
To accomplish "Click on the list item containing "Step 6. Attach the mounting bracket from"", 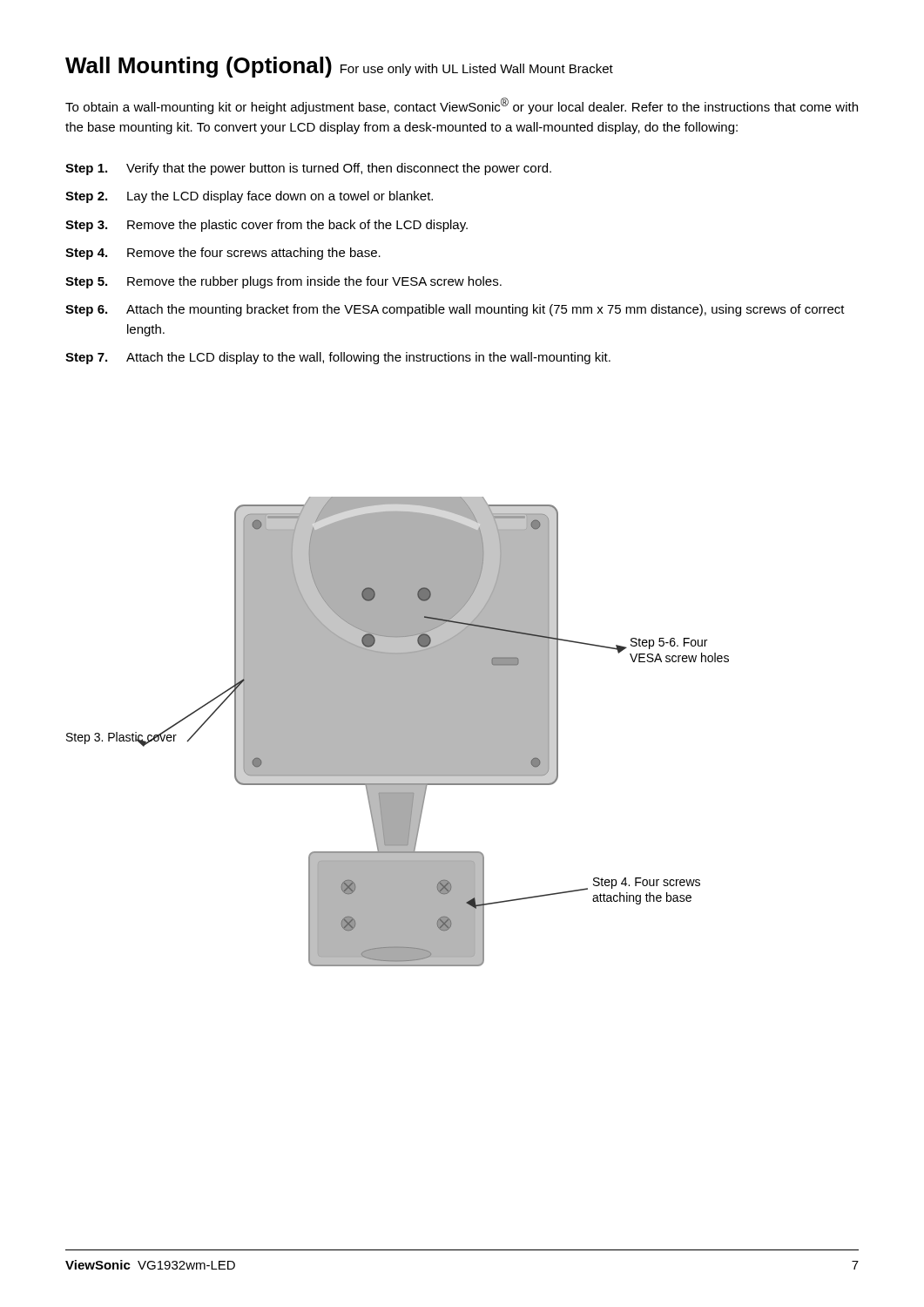I will point(462,319).
